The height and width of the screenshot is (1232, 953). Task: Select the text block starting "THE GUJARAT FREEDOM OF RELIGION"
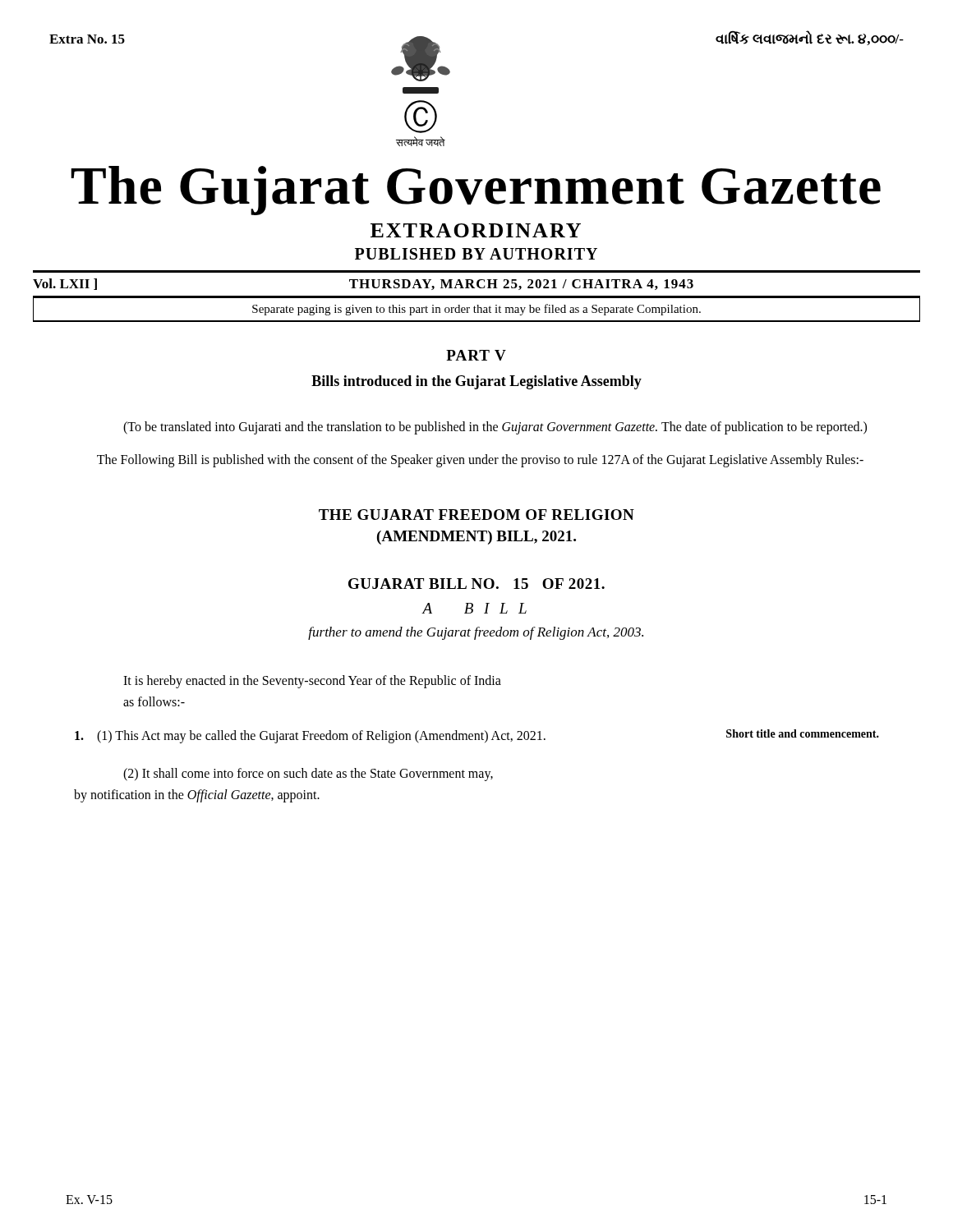[x=476, y=515]
